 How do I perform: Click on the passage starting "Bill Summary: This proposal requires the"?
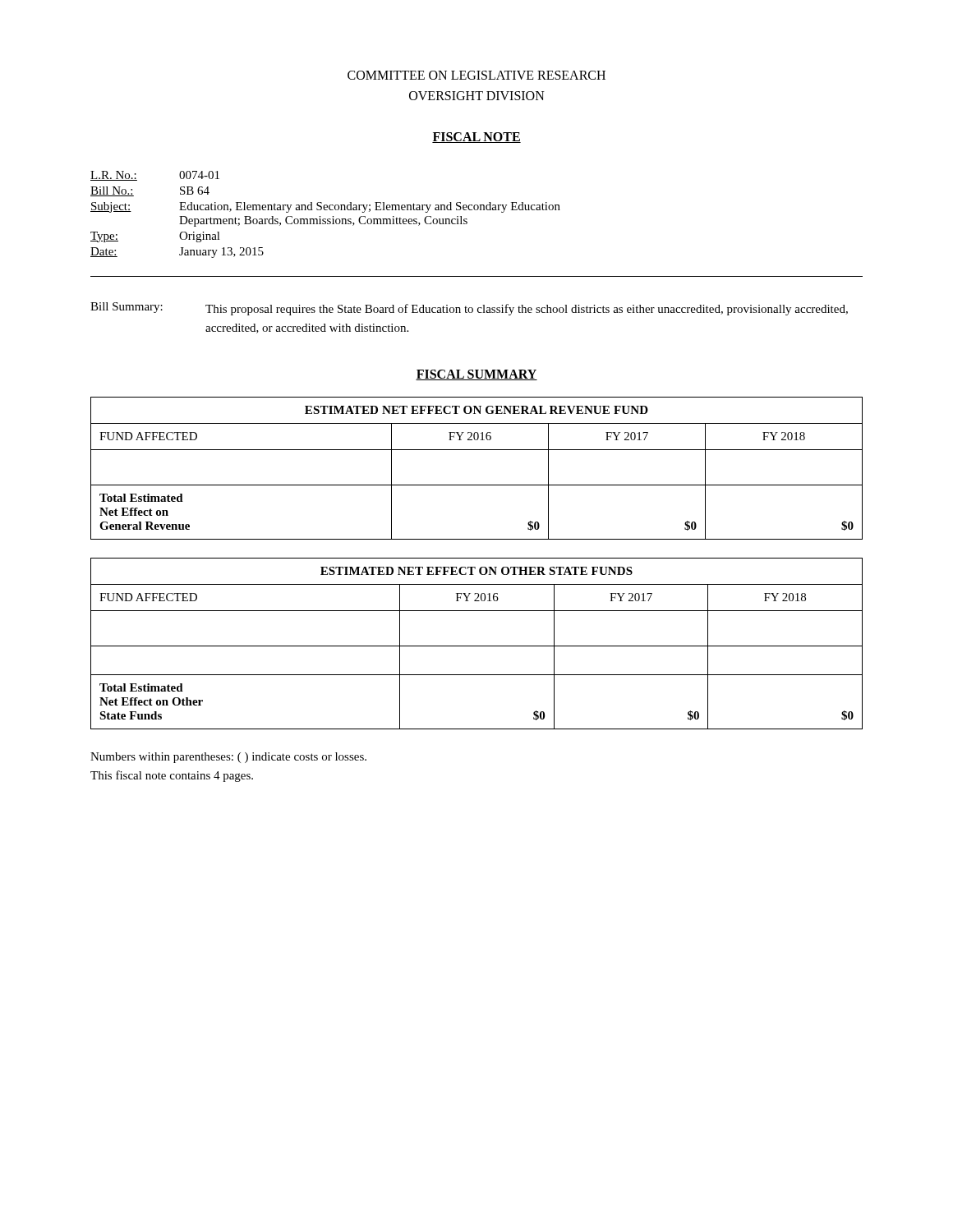[476, 319]
